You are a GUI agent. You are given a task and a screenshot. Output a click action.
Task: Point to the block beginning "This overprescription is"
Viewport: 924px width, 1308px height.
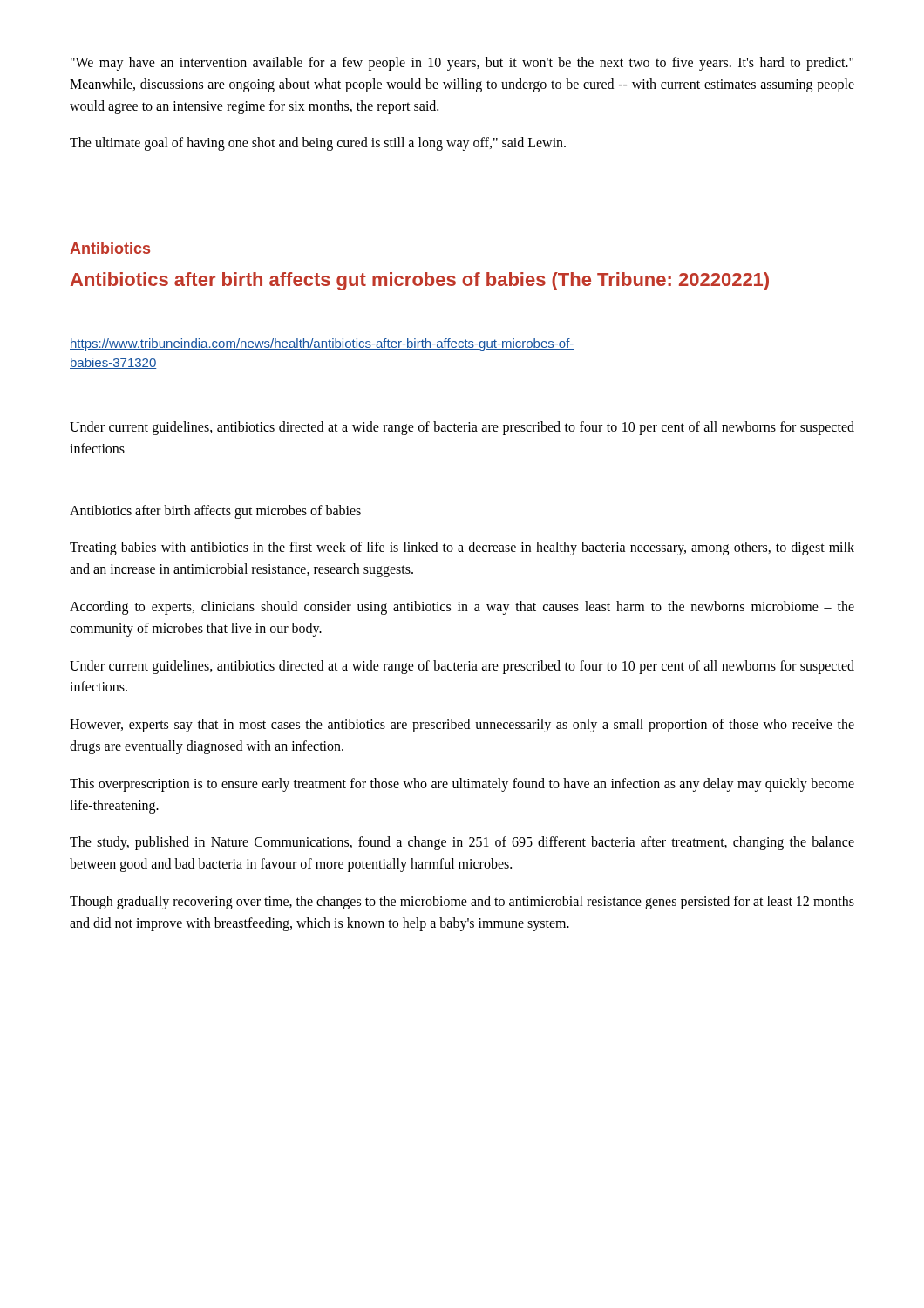click(x=462, y=794)
